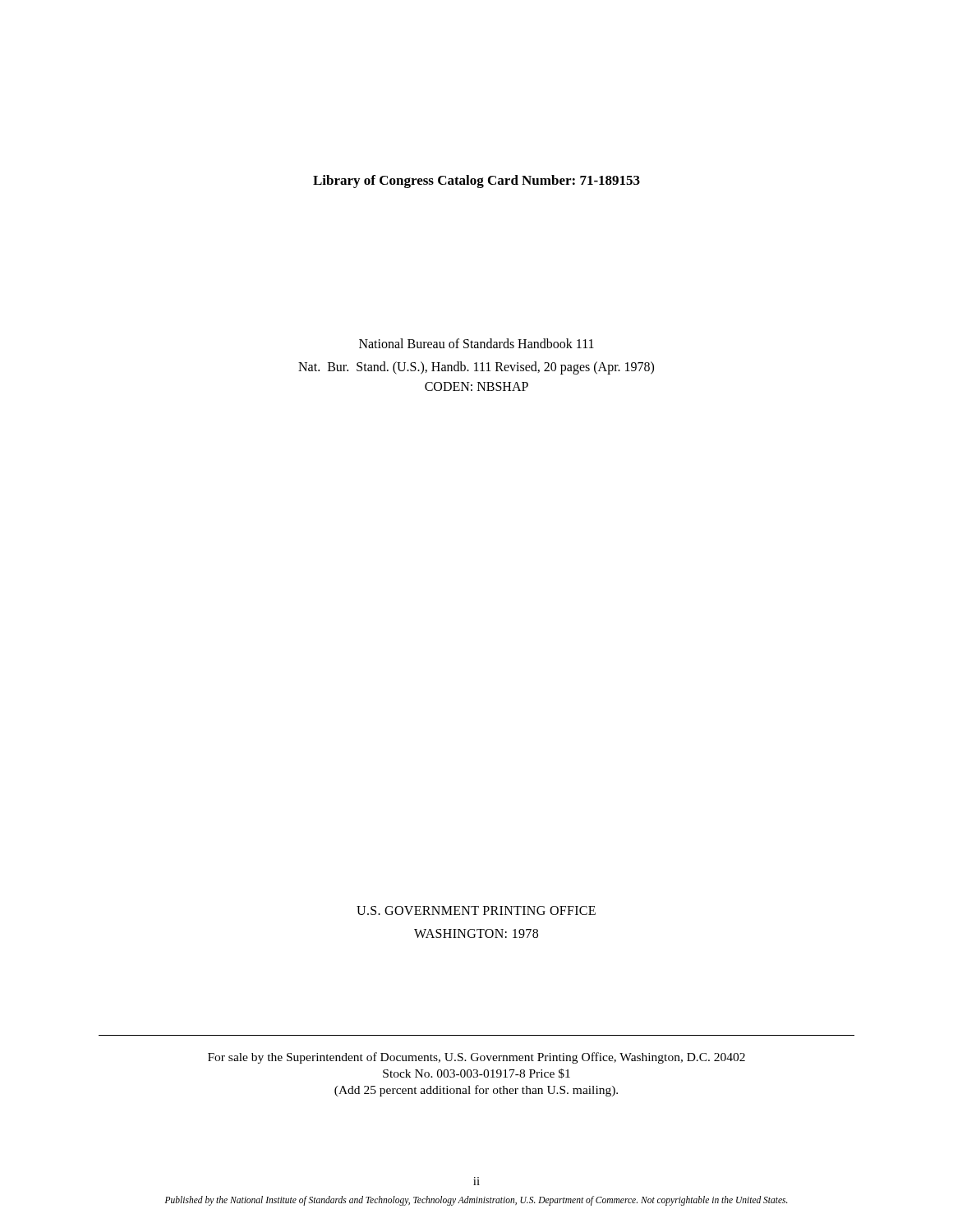This screenshot has width=953, height=1232.
Task: Click where it says "U.S. GOVERNMENT PRINTING OFFICE WASHINGTON: 1978"
Action: (x=476, y=922)
